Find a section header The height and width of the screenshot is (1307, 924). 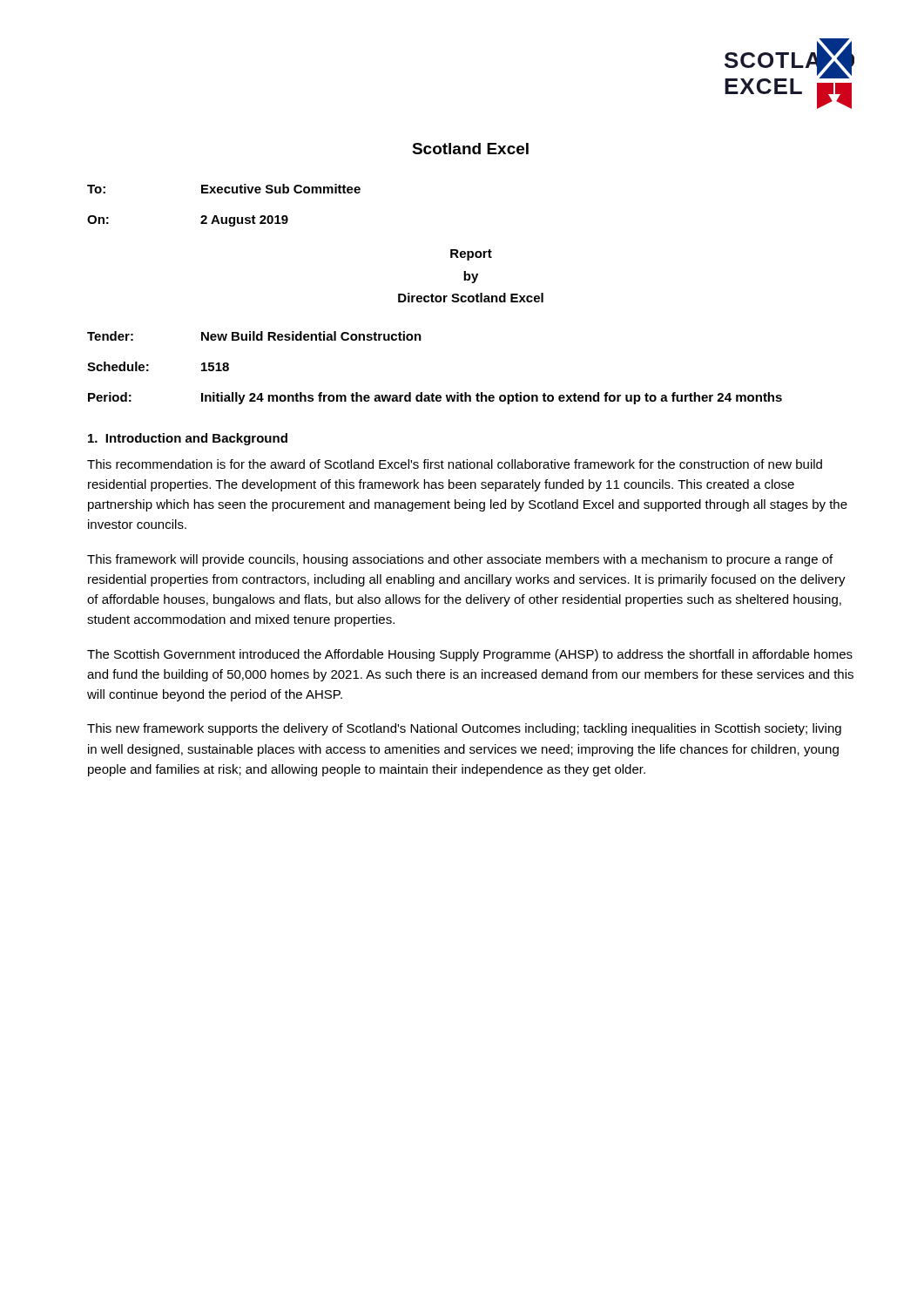pyautogui.click(x=188, y=437)
